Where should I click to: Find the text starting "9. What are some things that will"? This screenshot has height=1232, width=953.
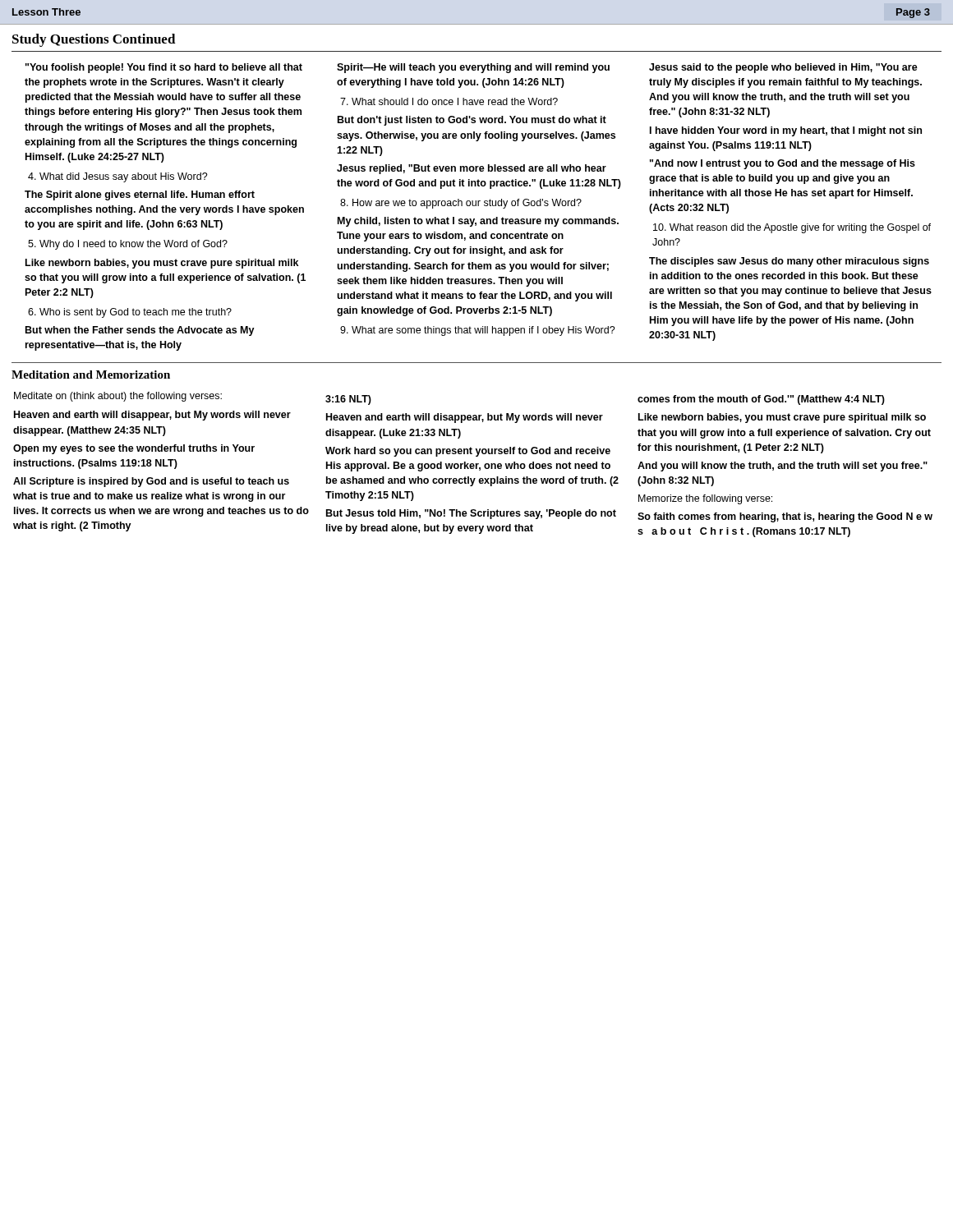pos(478,330)
